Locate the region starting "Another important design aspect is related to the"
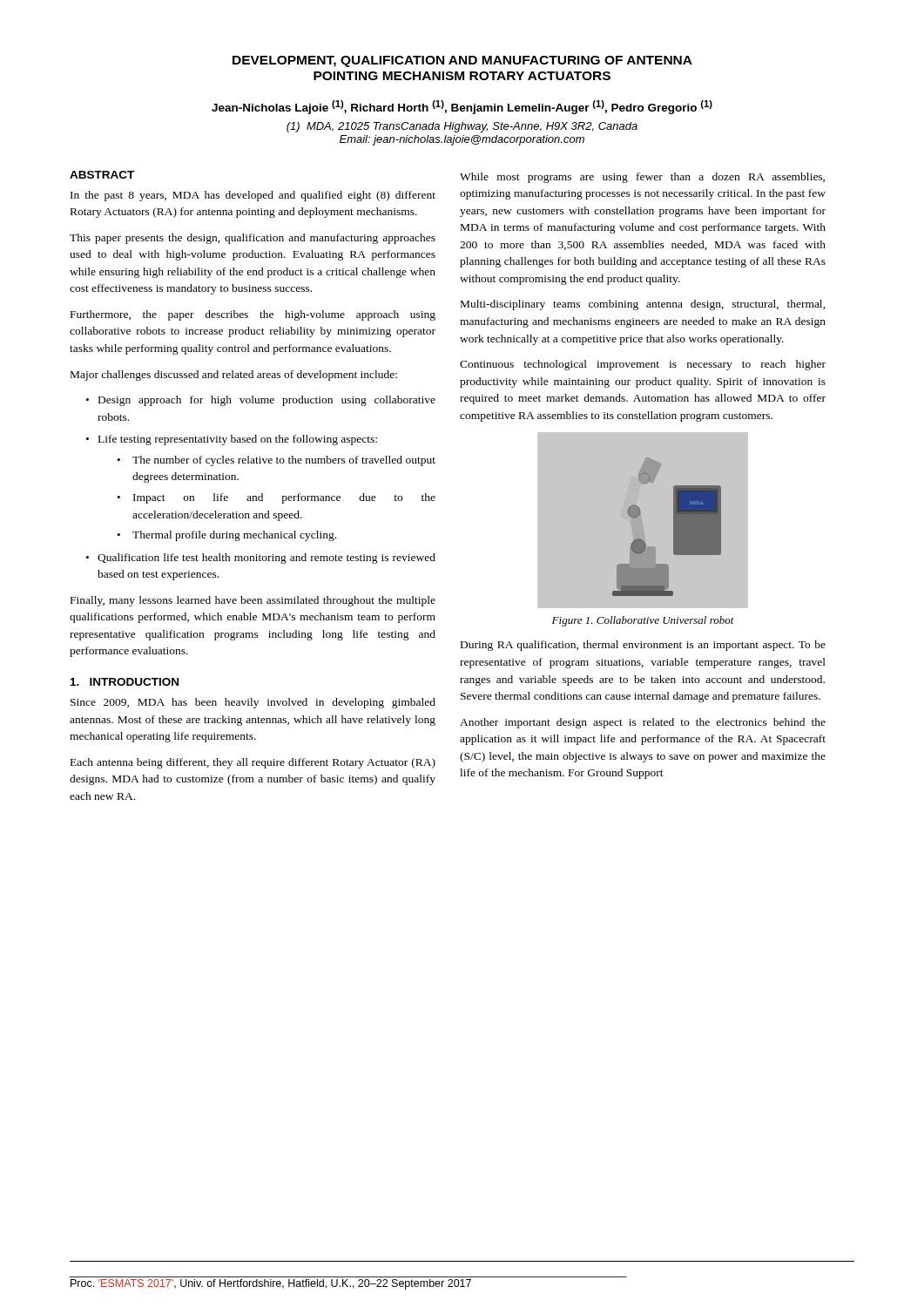924x1307 pixels. click(643, 747)
